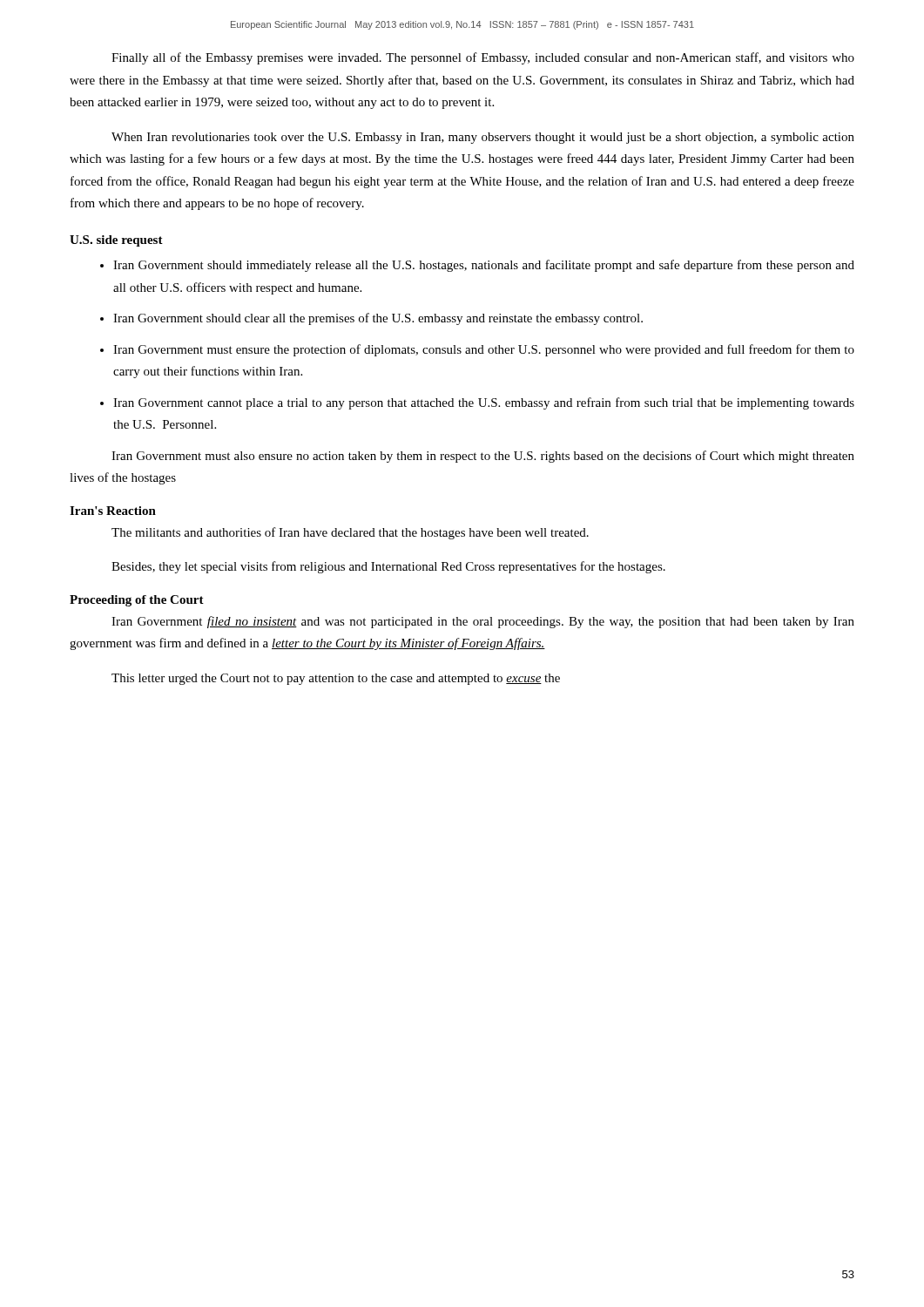Point to the block starting "Iran Government must also ensure no action"
Viewport: 924px width, 1307px height.
(462, 467)
